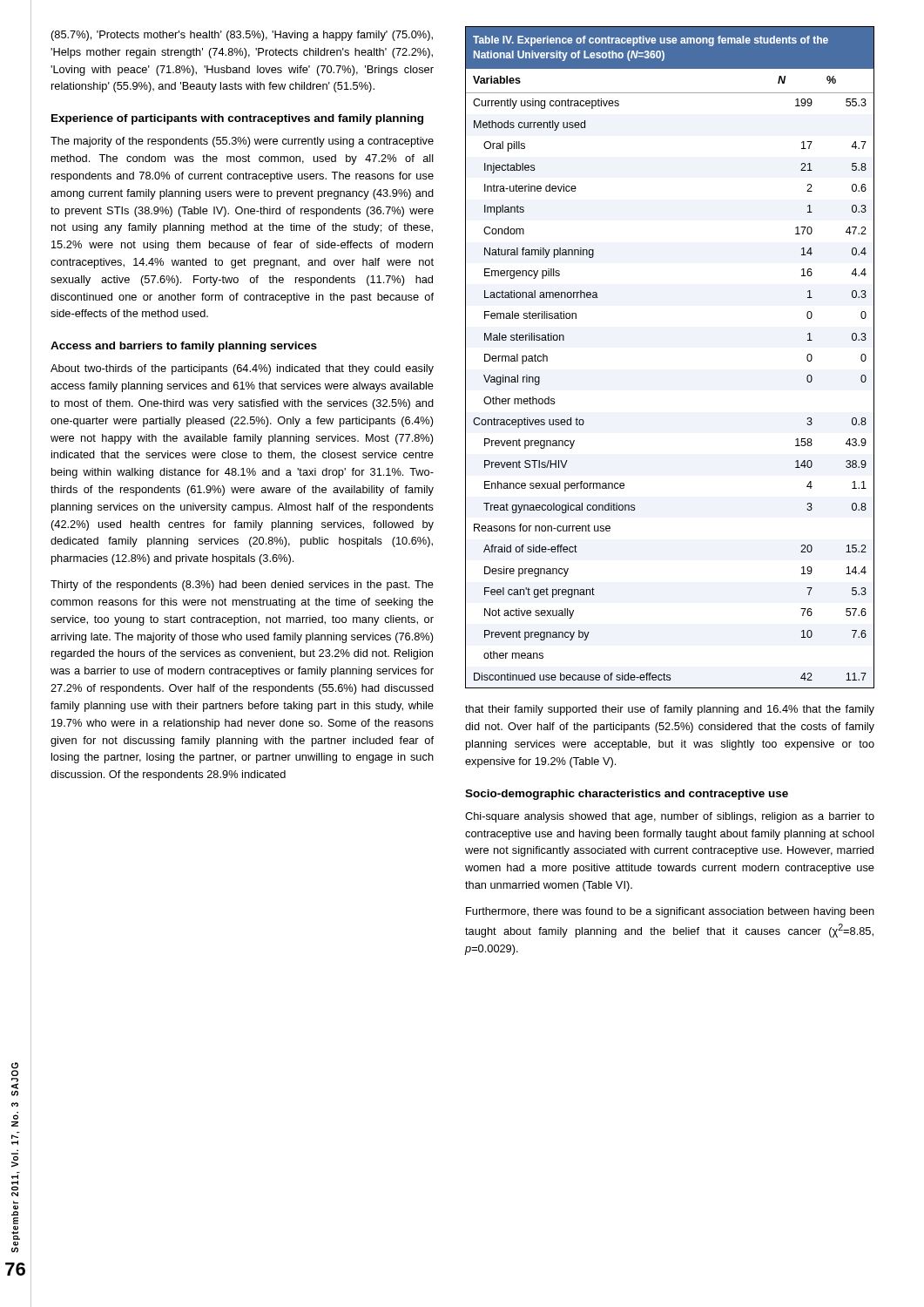This screenshot has height=1307, width=924.
Task: Select the text block starting "About two-thirds of the participants (64.4%) indicated that"
Action: pos(242,463)
